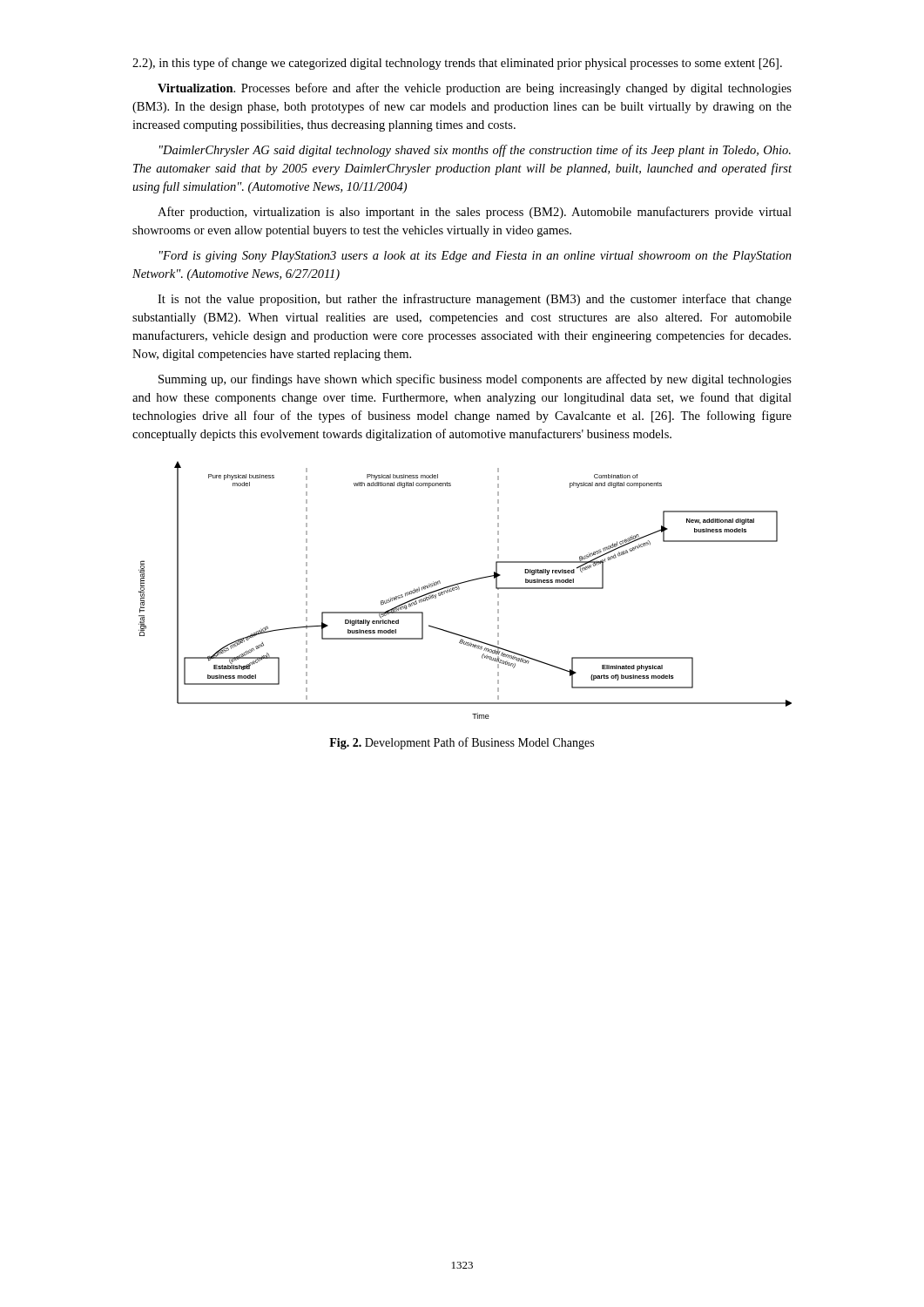Click the passage that begins "2), in this type of"
The height and width of the screenshot is (1307, 924).
click(462, 63)
